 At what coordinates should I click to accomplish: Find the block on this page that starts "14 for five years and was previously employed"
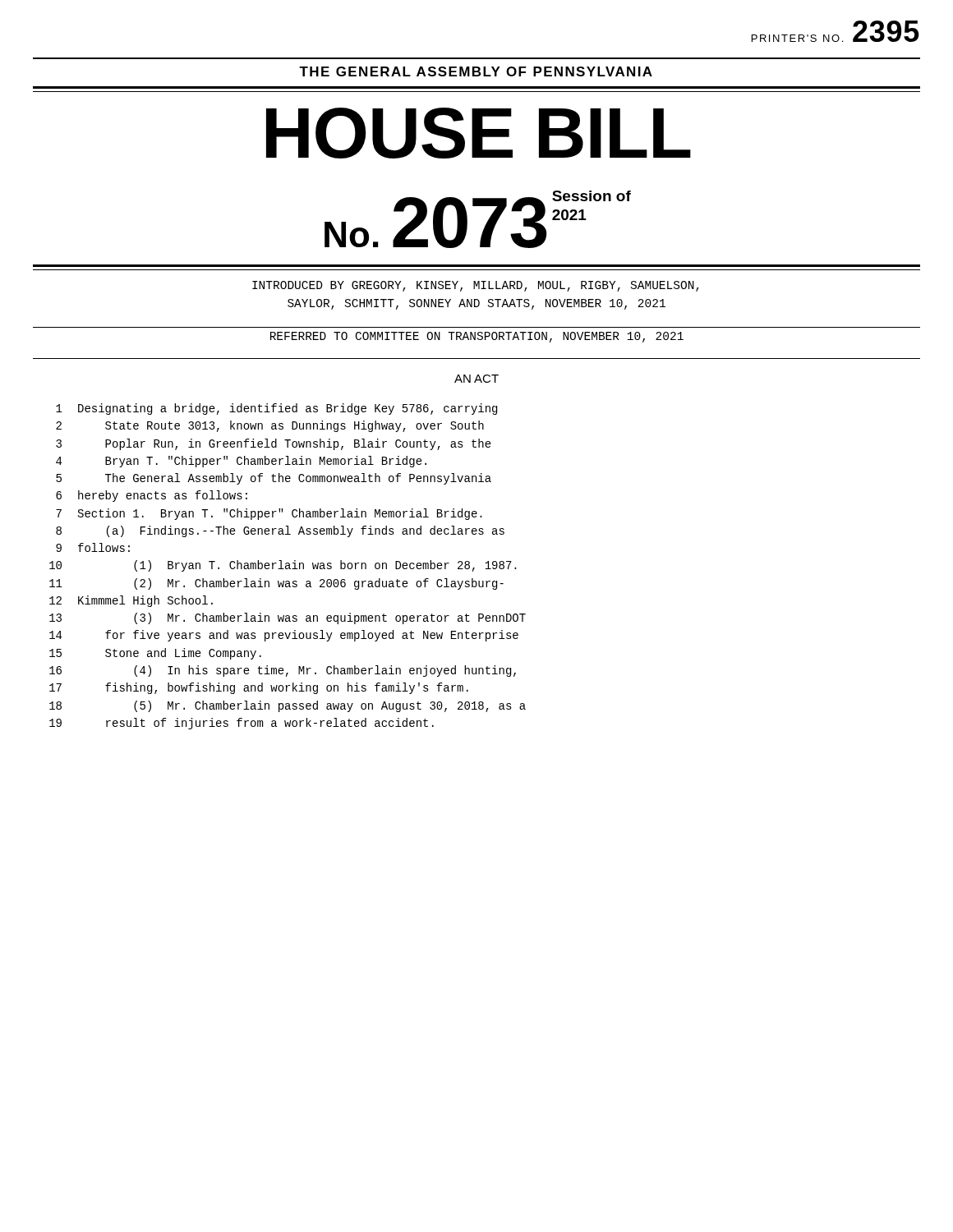pyautogui.click(x=476, y=637)
